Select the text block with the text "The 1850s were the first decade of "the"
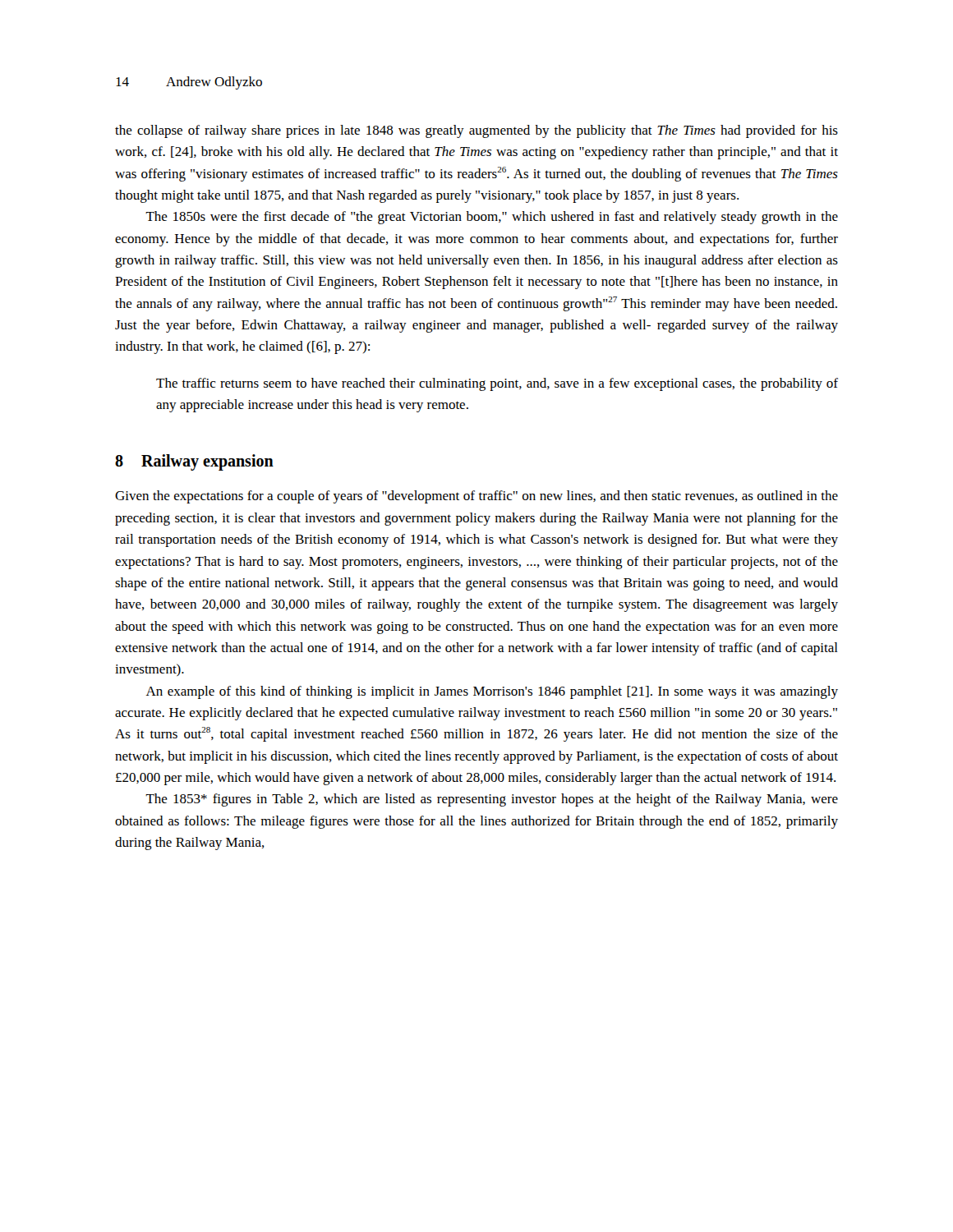Viewport: 953px width, 1232px height. pos(476,282)
